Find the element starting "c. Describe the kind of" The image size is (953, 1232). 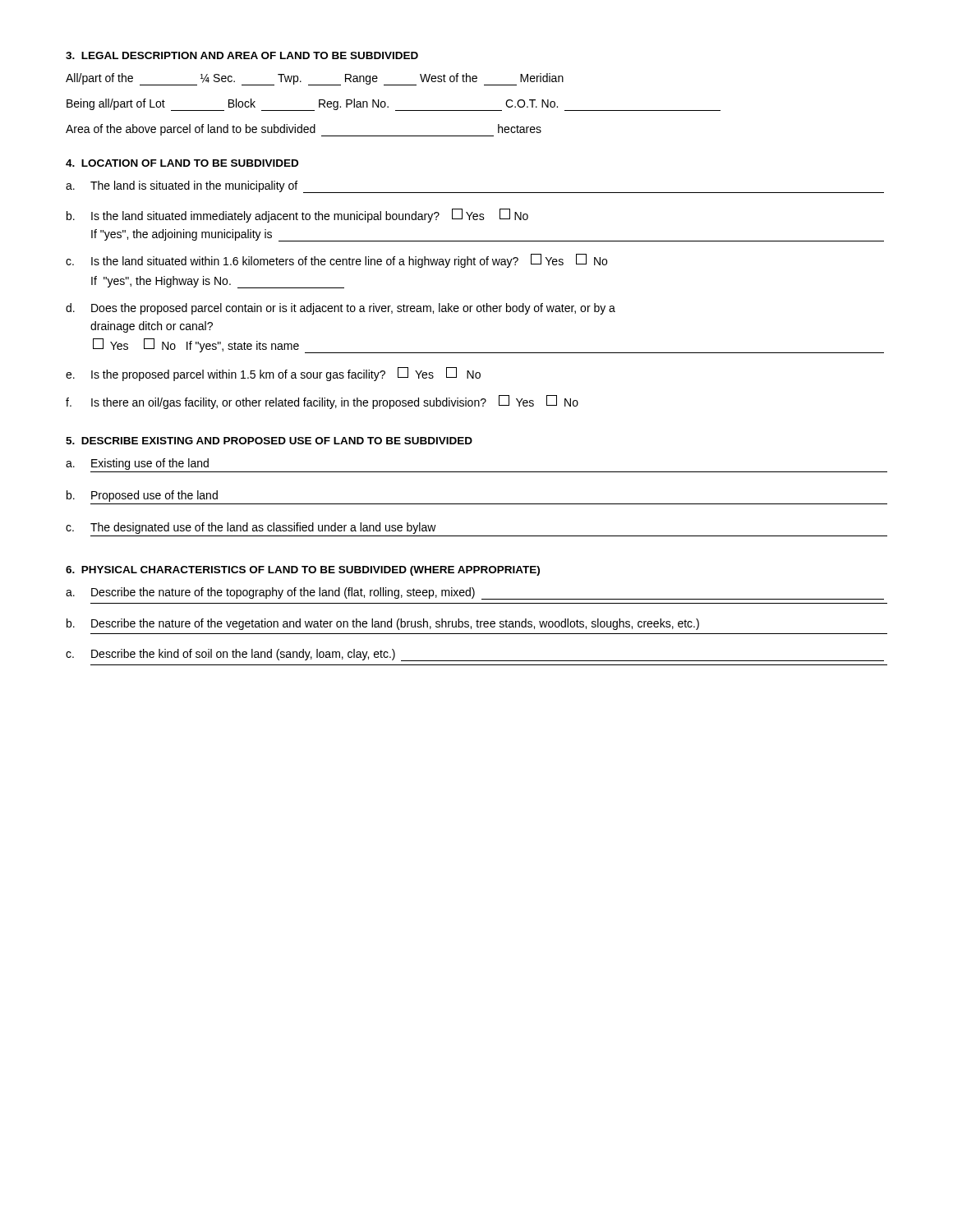476,660
